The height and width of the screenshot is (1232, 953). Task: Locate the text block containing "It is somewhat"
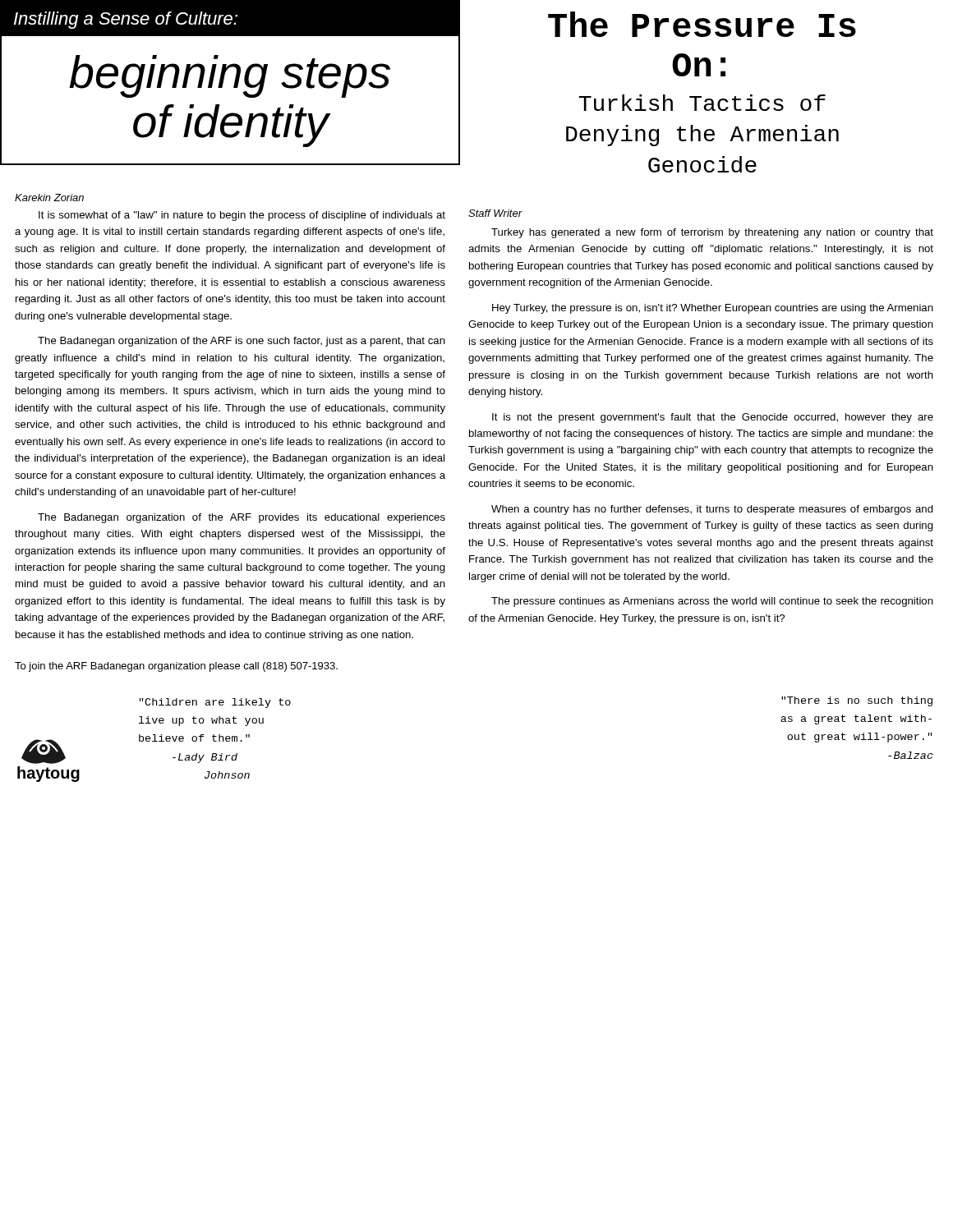pos(230,425)
